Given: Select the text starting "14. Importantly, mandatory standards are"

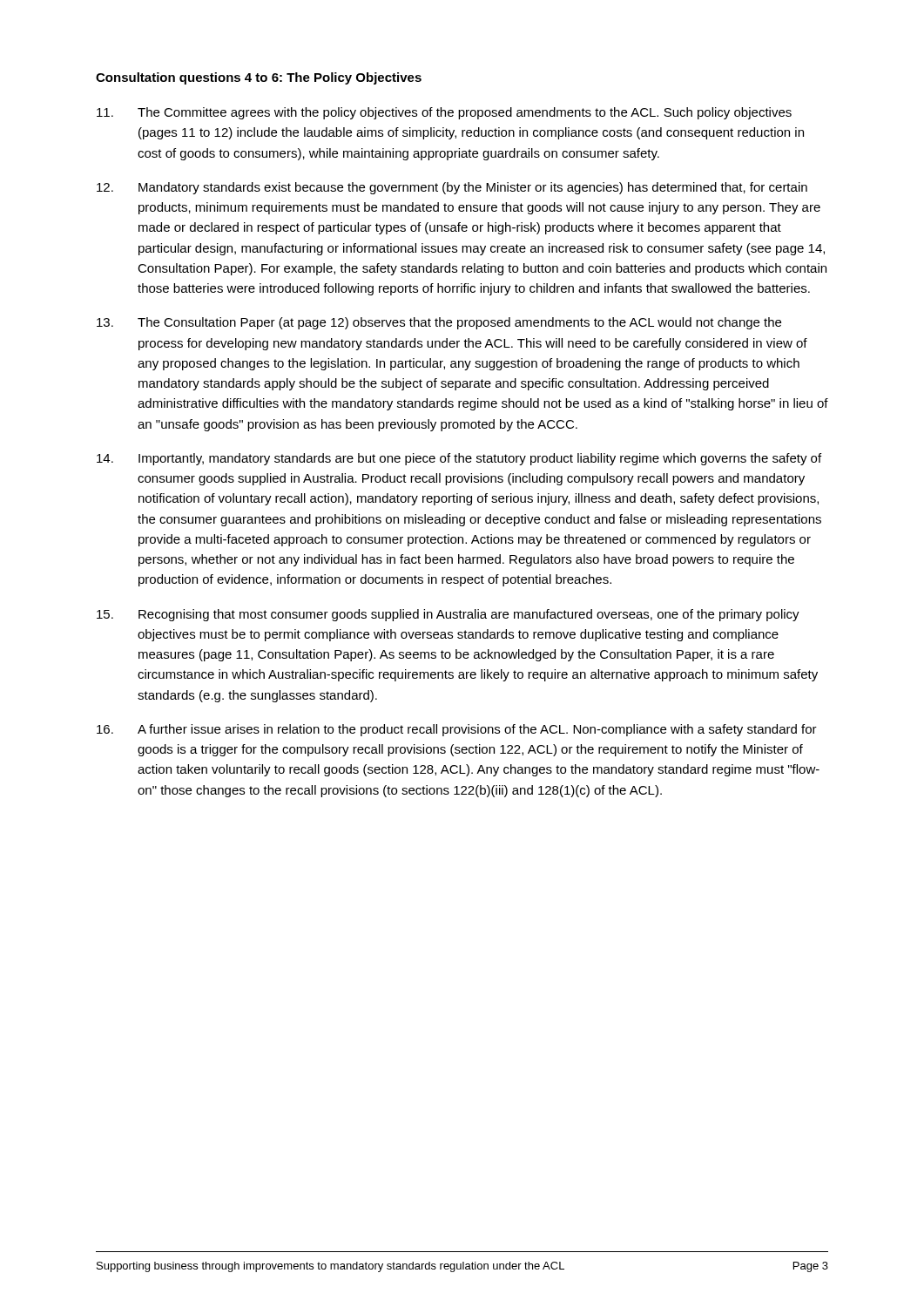Looking at the screenshot, I should pyautogui.click(x=462, y=519).
